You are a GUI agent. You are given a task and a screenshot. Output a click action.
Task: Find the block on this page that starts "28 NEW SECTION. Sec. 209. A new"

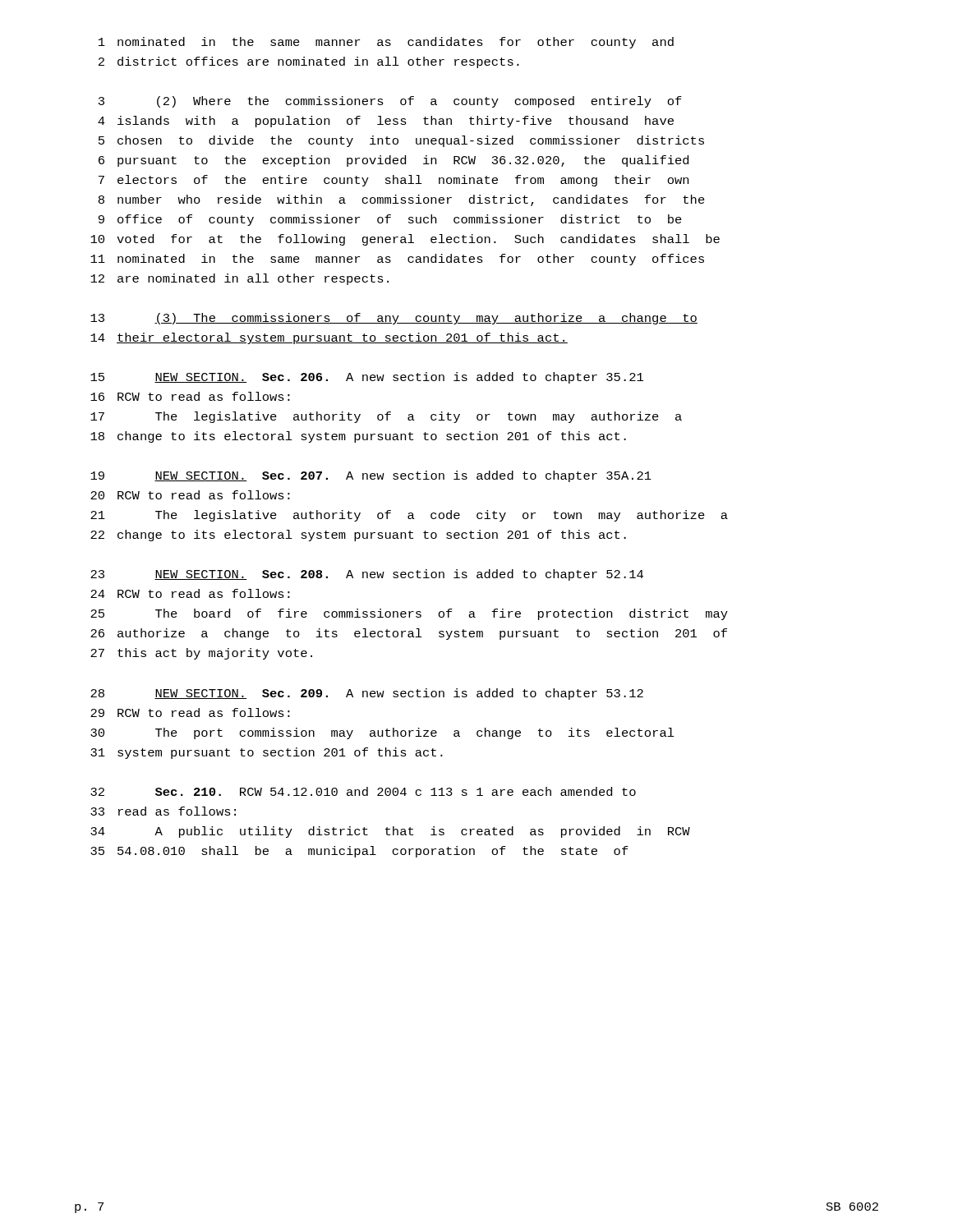click(476, 703)
